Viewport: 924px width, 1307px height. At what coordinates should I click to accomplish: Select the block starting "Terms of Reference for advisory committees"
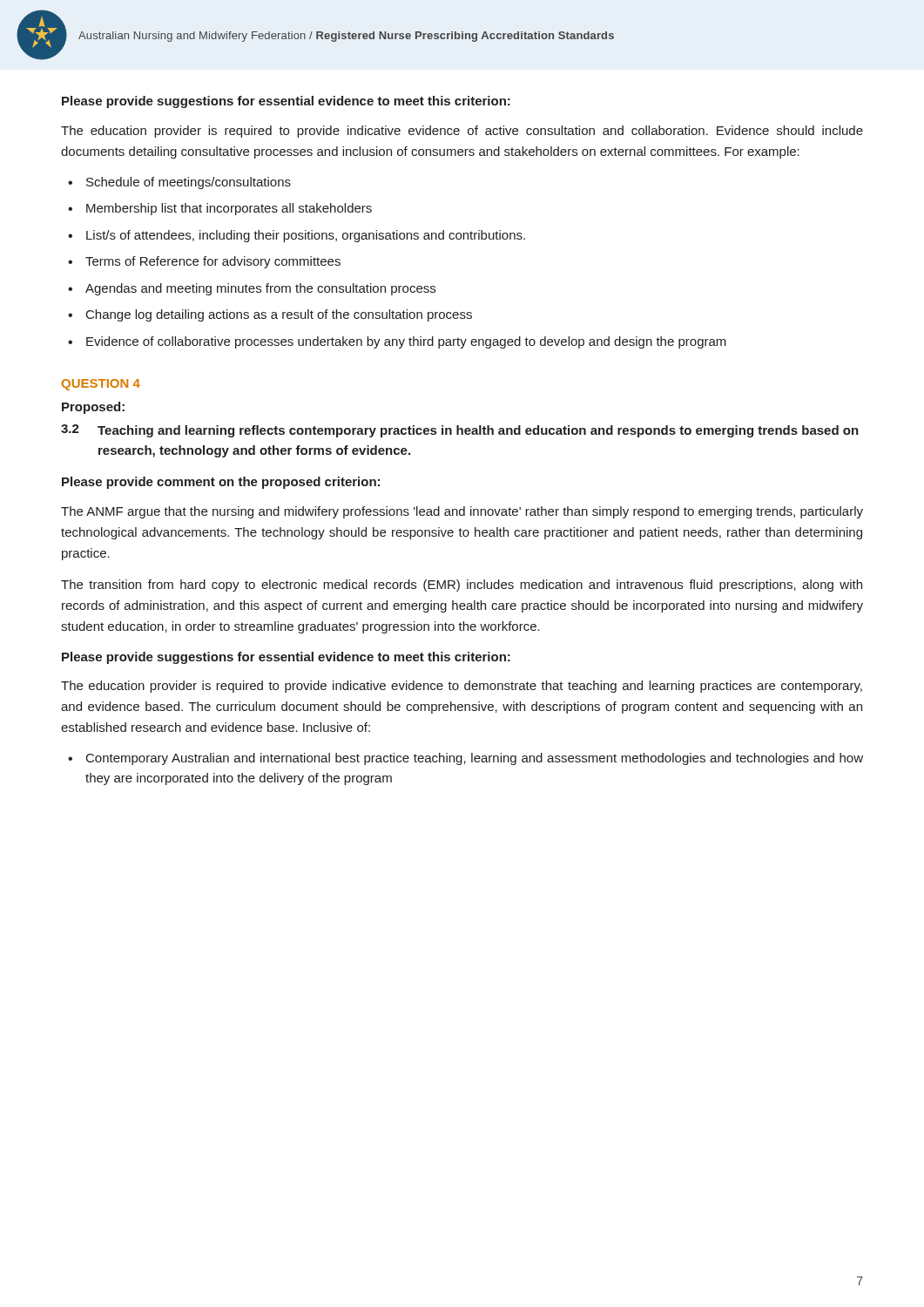(213, 261)
